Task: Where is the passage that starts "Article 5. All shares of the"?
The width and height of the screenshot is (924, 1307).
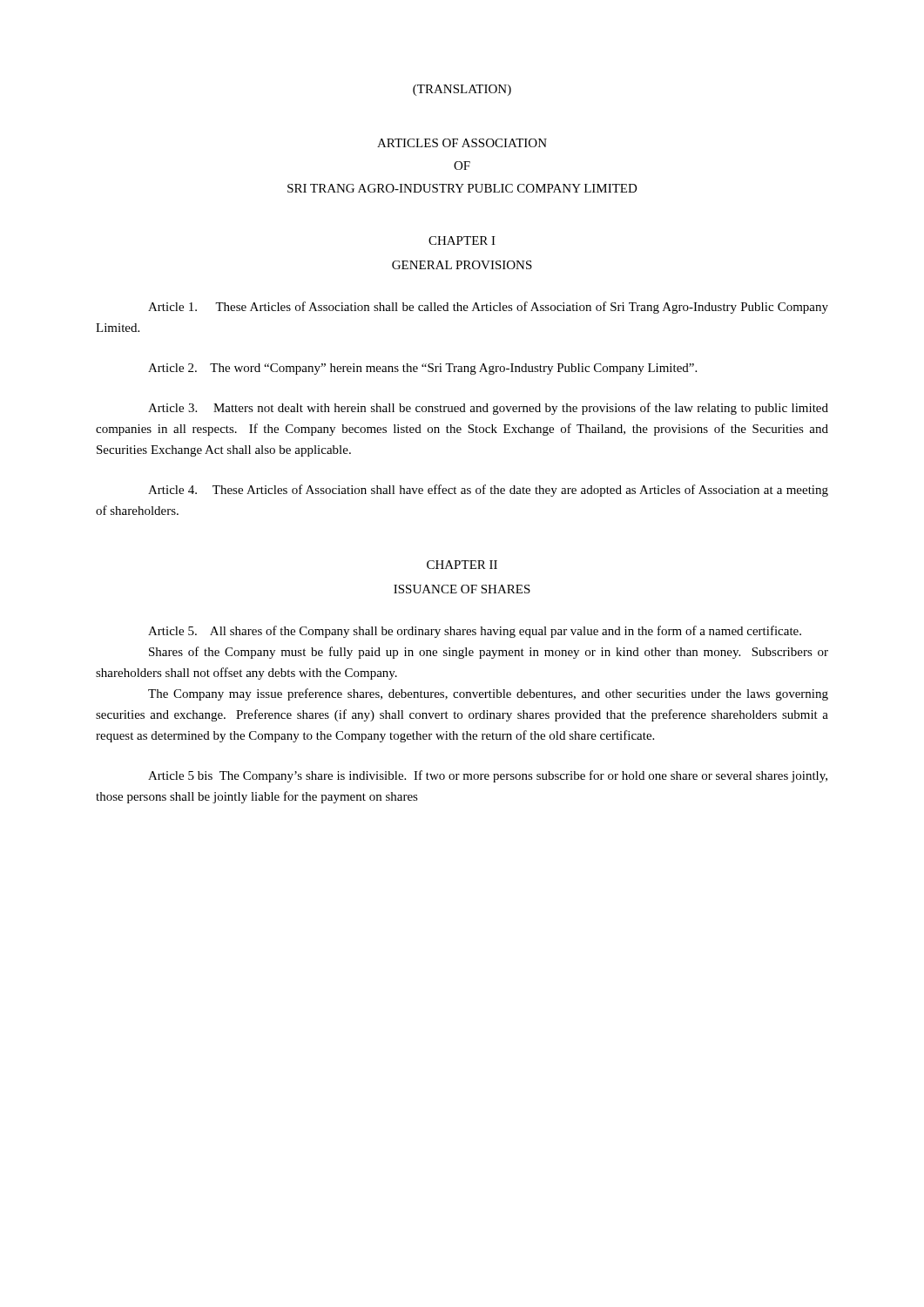Action: coord(462,683)
